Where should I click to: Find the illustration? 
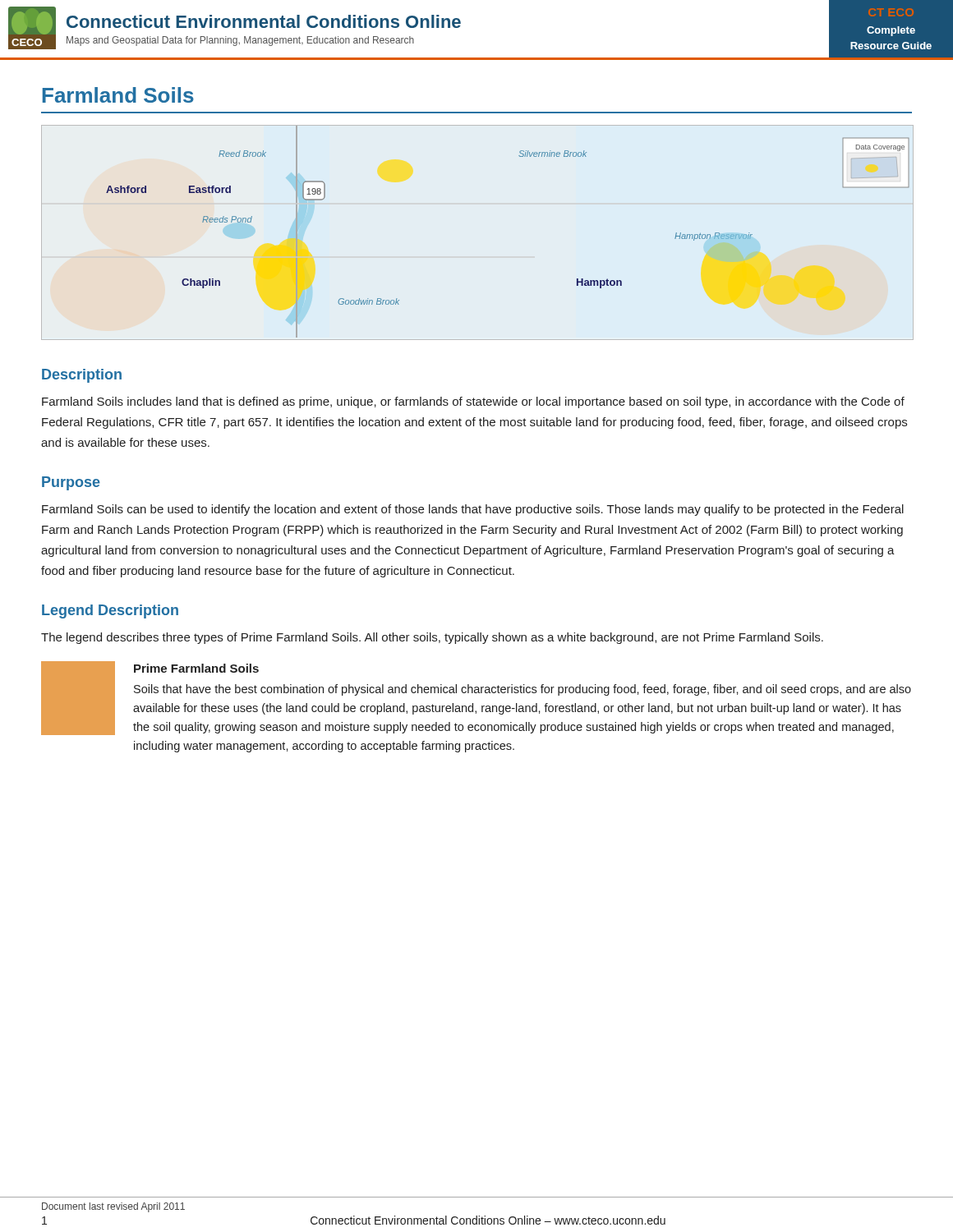(78, 698)
